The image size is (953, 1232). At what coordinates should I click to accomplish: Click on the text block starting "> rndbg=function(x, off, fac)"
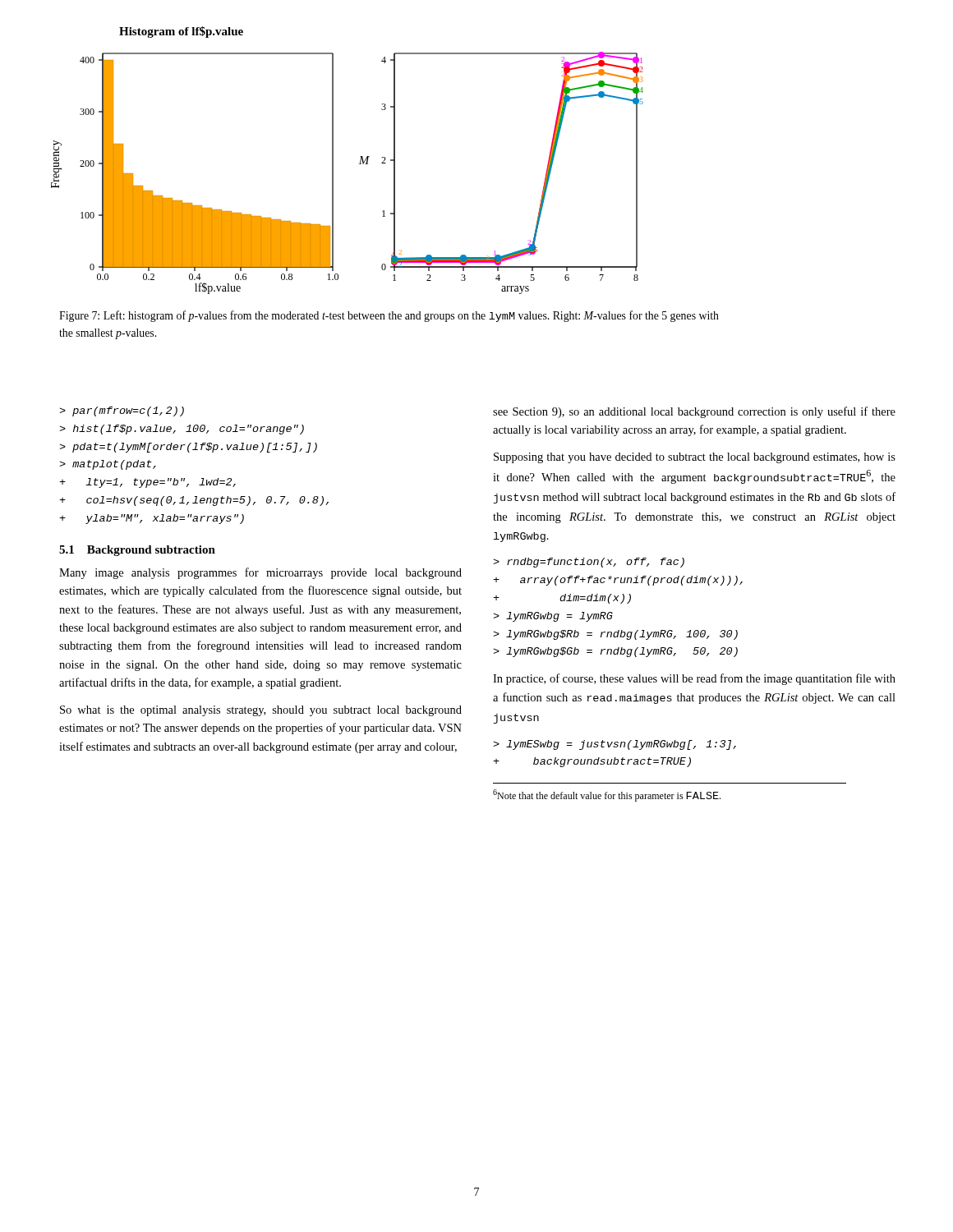tap(619, 607)
